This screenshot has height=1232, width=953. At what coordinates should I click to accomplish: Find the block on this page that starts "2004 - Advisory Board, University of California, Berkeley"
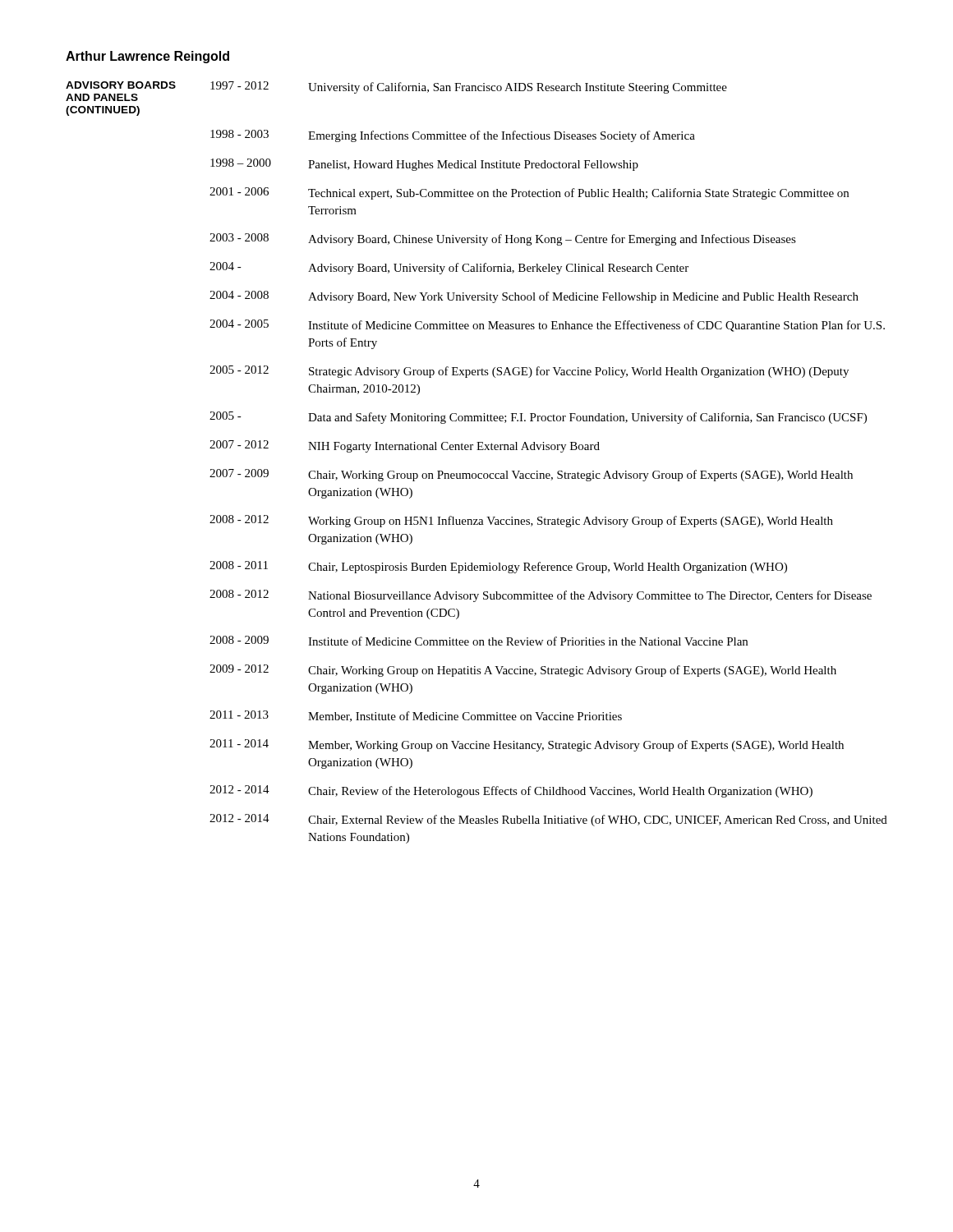pos(476,274)
